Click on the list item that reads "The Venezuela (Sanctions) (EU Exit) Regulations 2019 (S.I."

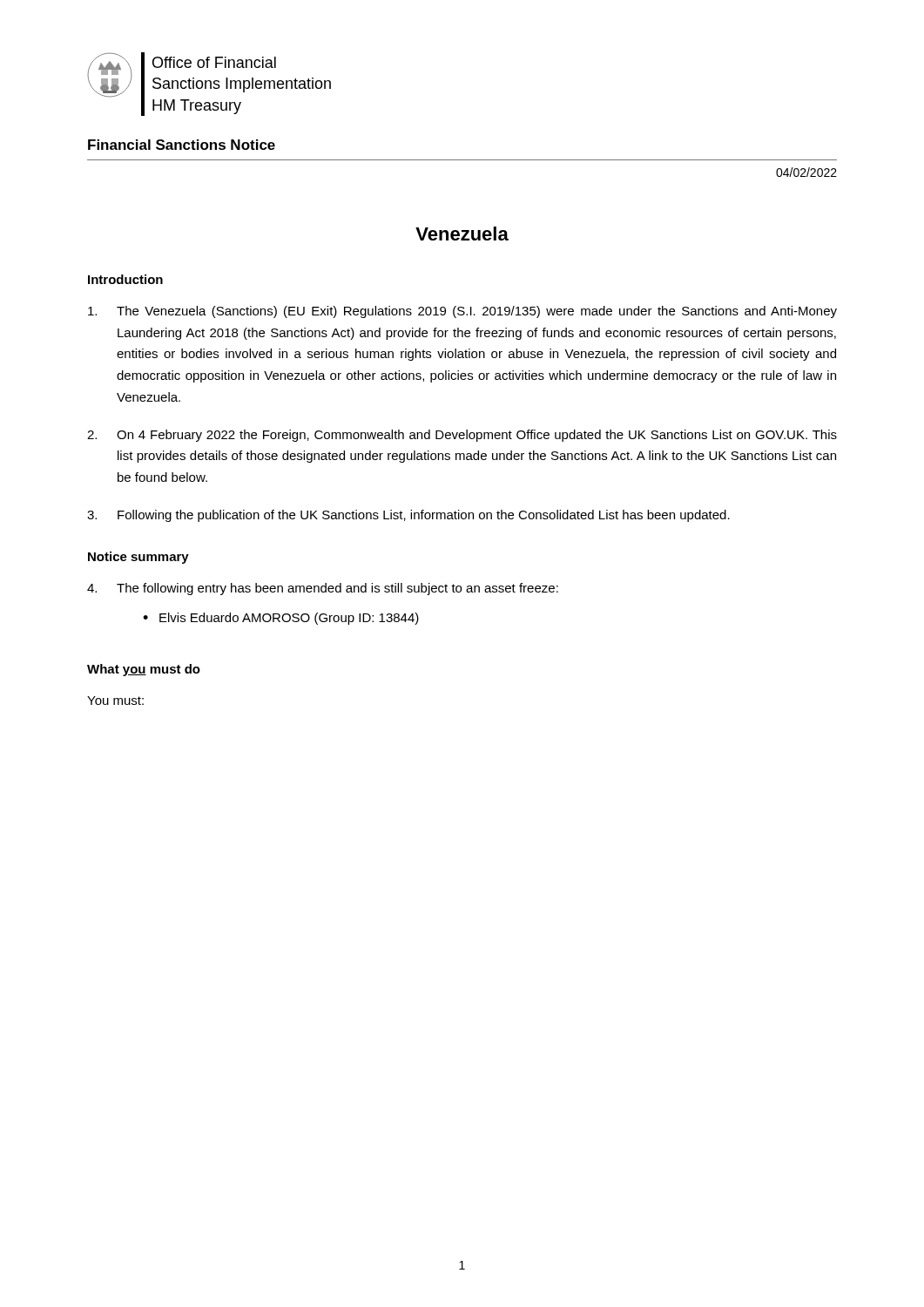pyautogui.click(x=462, y=354)
